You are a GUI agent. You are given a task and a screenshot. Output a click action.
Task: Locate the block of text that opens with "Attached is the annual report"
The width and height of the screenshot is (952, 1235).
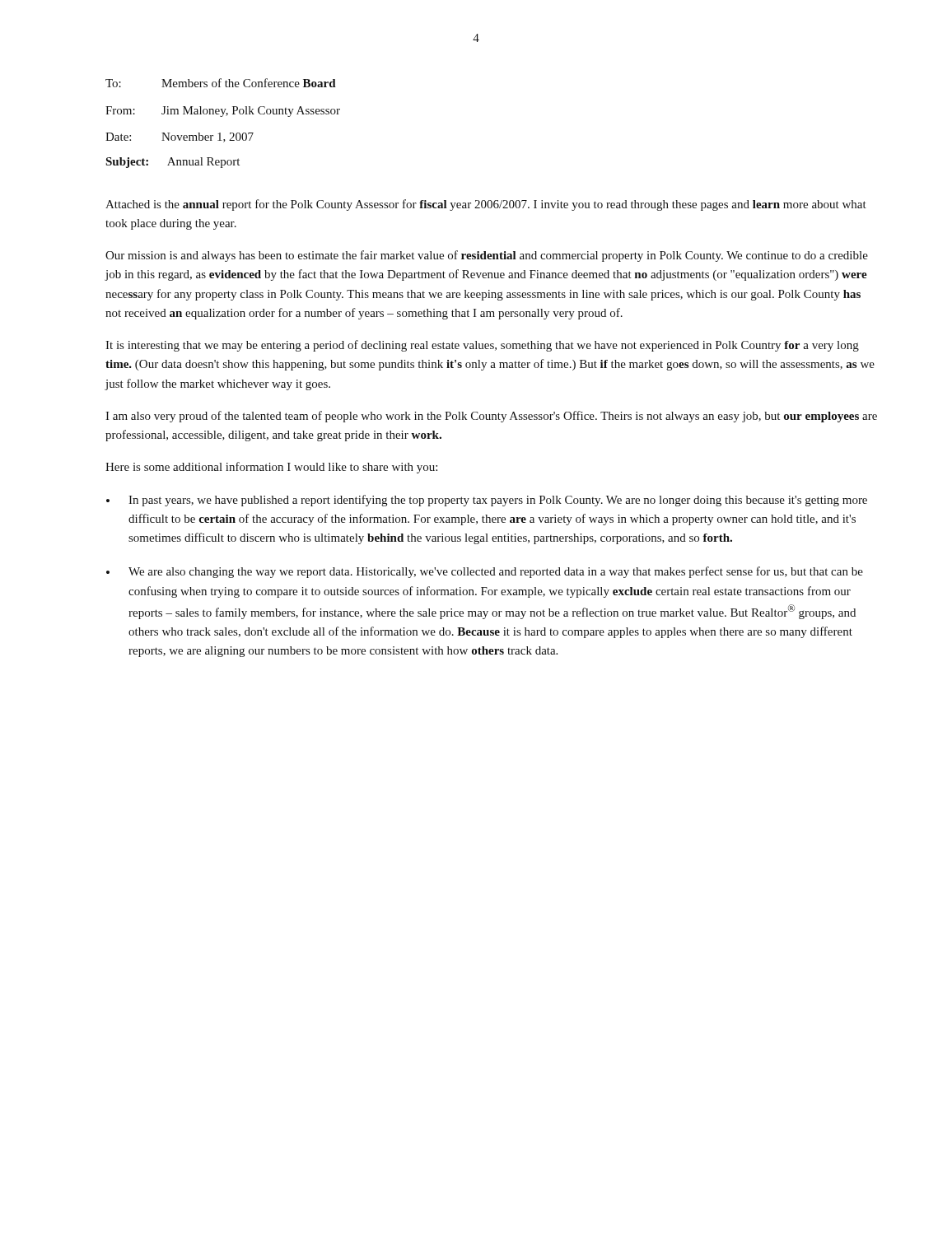point(486,213)
